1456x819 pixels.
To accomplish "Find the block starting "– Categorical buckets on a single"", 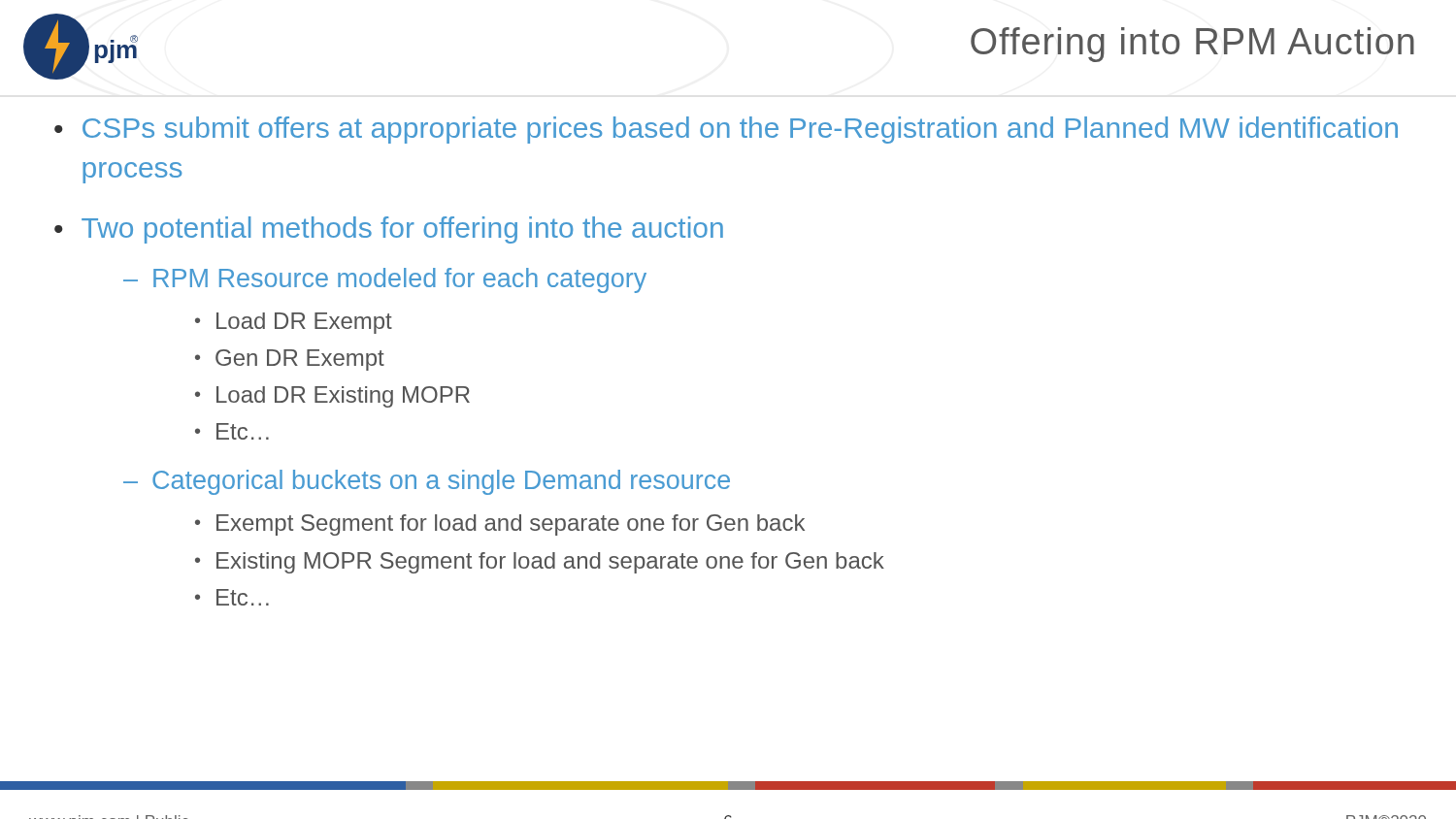I will tap(427, 481).
